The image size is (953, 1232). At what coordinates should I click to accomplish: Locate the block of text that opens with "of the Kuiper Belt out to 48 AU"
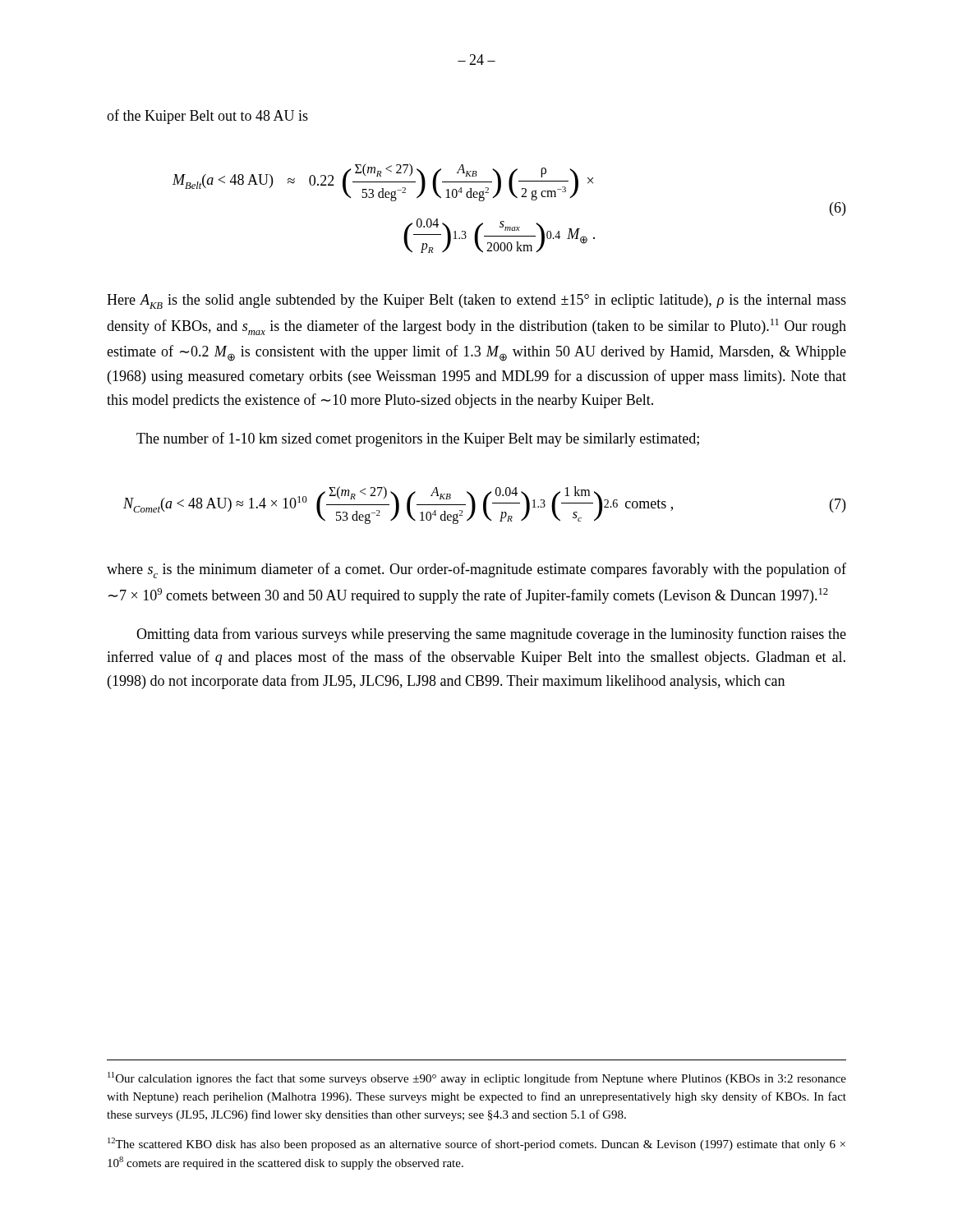click(207, 116)
